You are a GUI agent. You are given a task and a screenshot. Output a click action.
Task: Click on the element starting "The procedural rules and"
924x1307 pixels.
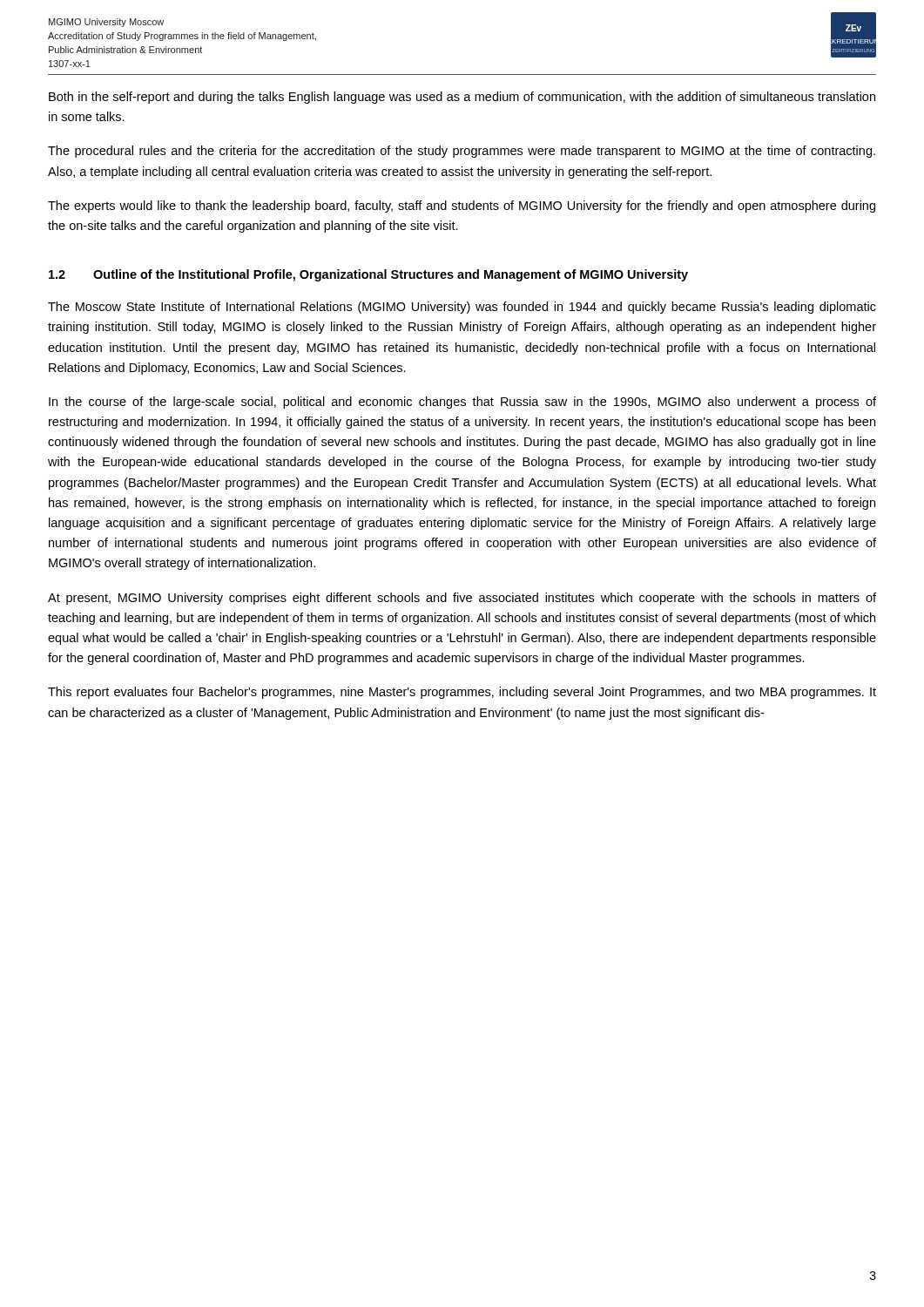coord(462,161)
